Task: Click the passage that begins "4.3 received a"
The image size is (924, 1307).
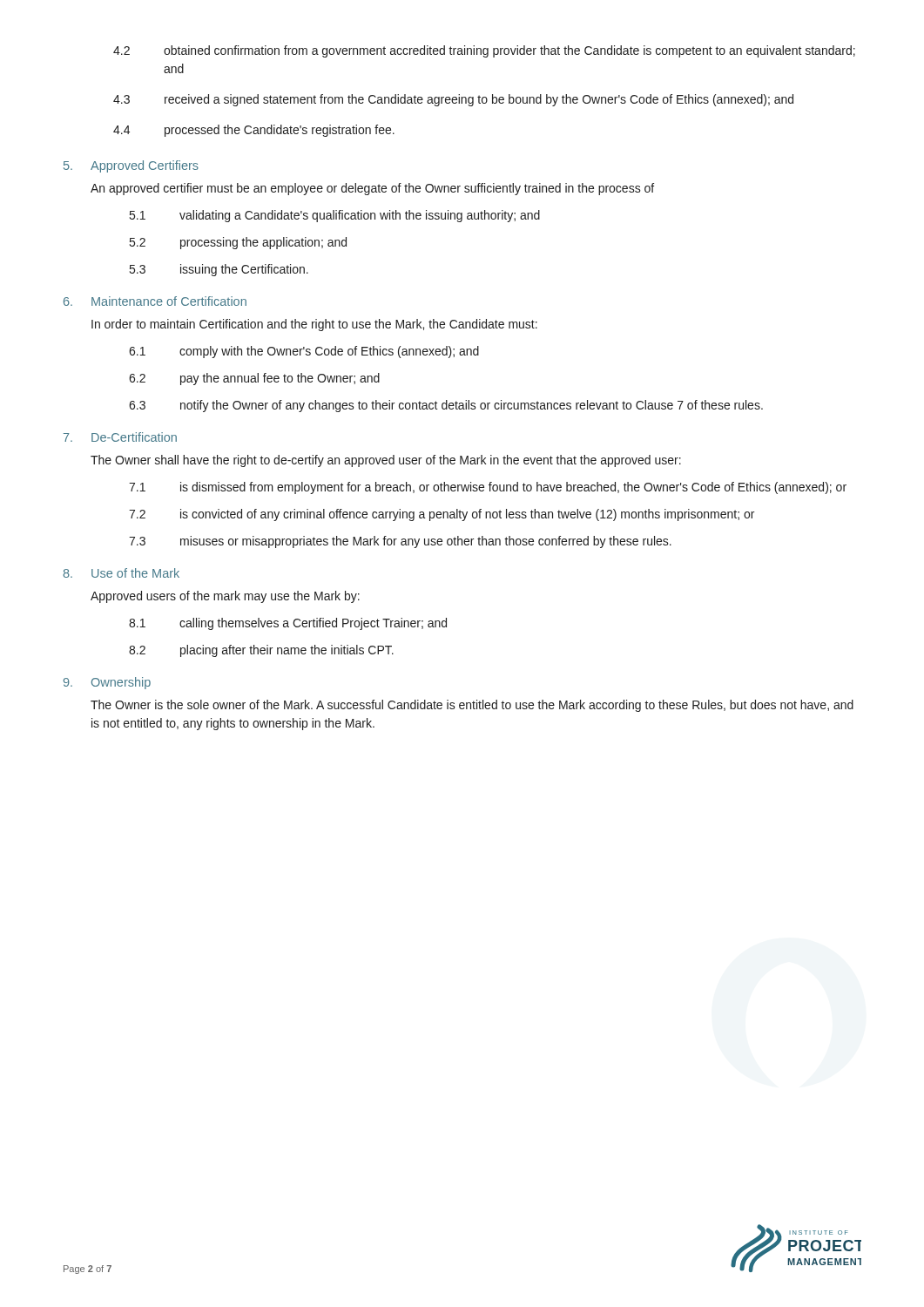Action: pyautogui.click(x=462, y=100)
